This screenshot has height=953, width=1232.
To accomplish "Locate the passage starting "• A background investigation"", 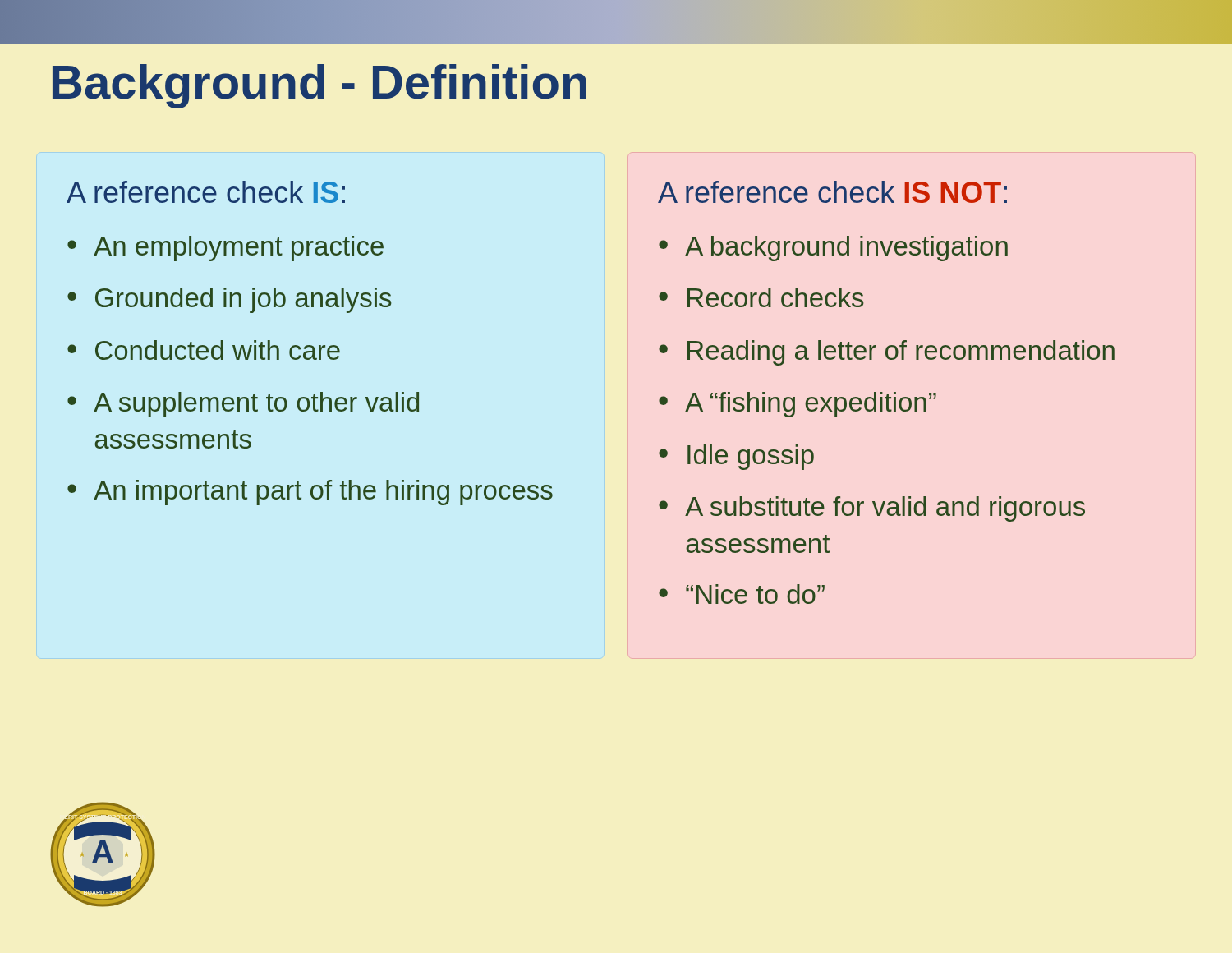I will (x=912, y=247).
